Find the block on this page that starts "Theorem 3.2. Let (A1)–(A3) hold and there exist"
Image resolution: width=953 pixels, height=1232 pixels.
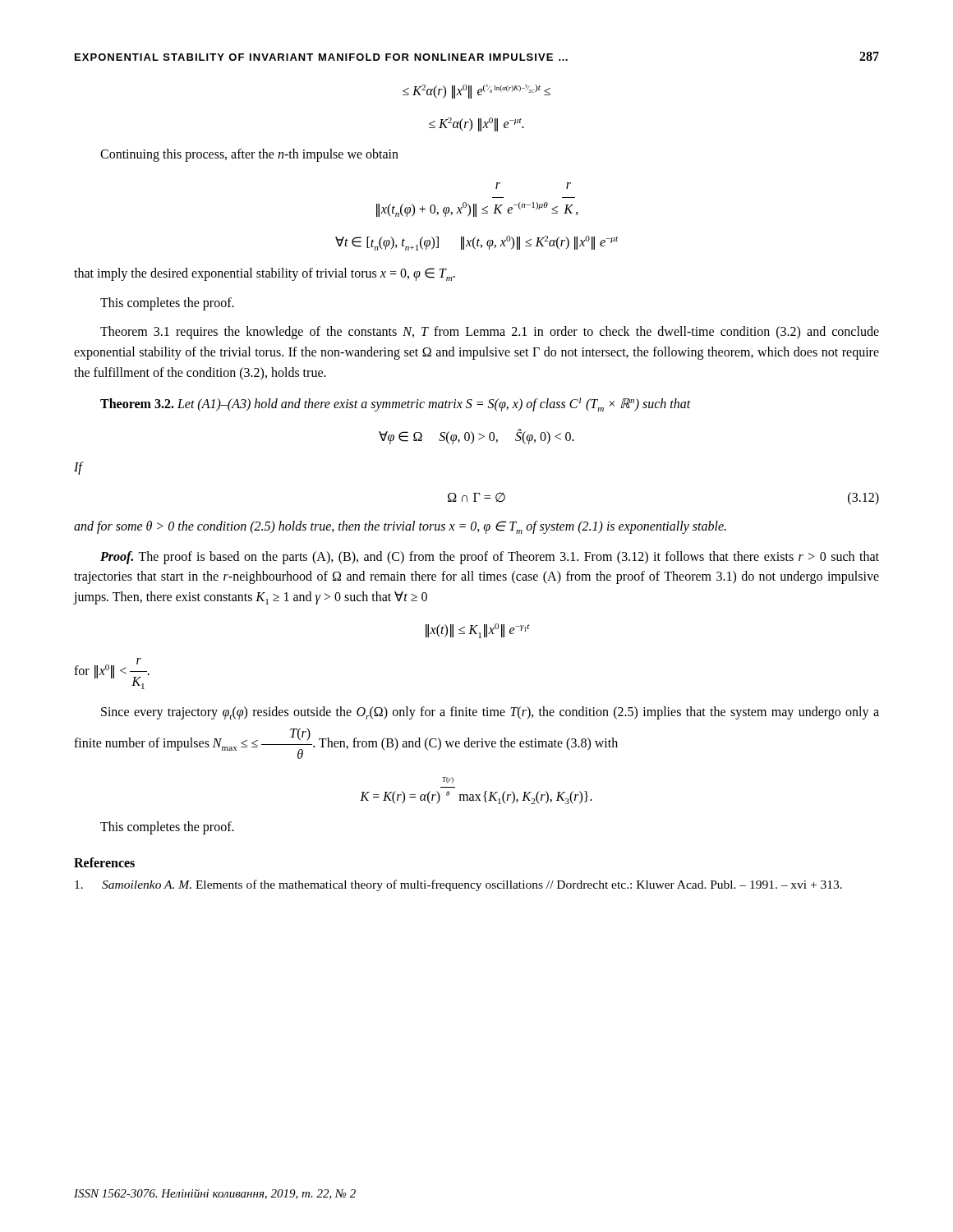(x=395, y=404)
